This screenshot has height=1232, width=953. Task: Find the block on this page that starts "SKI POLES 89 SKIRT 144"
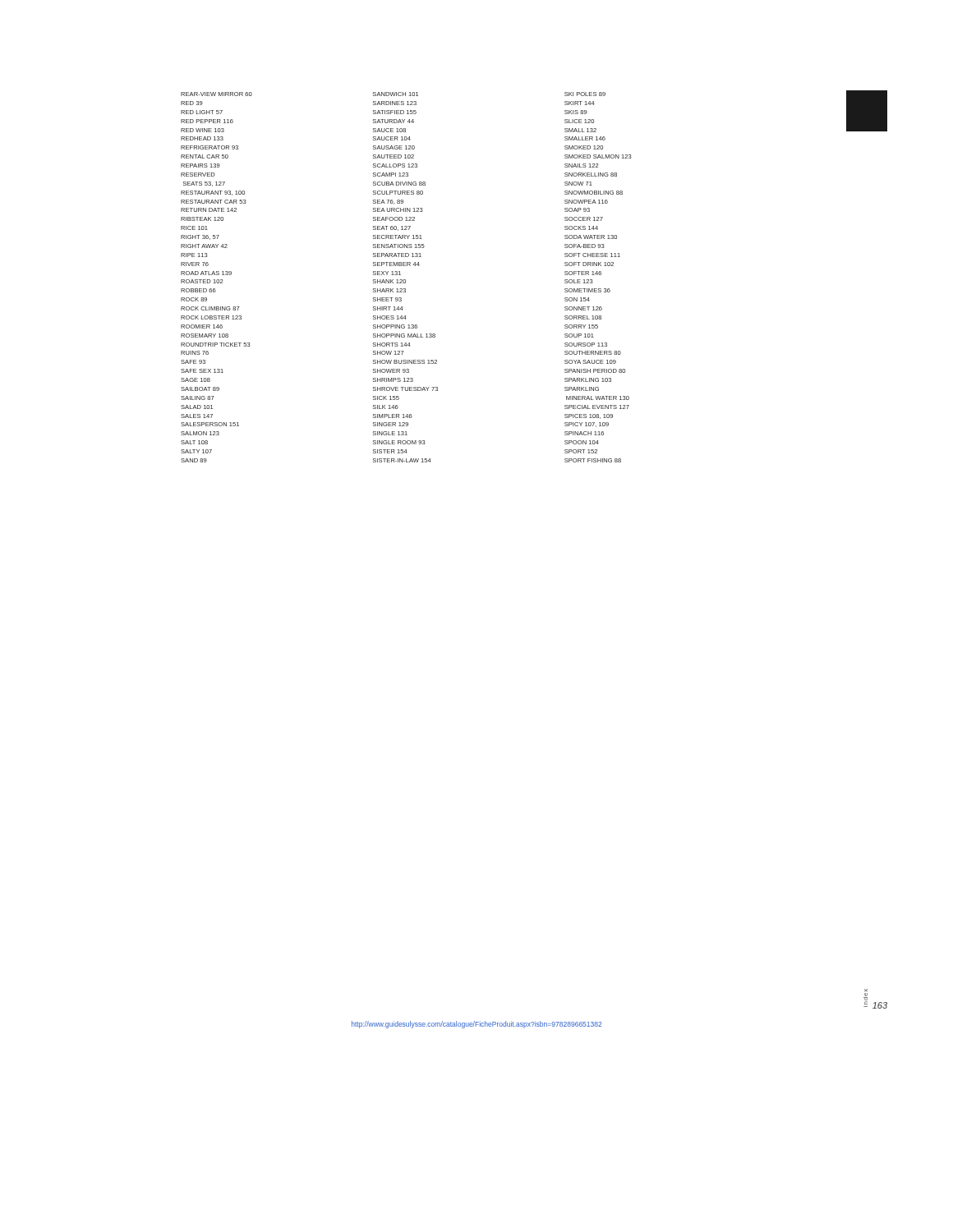click(x=585, y=94)
